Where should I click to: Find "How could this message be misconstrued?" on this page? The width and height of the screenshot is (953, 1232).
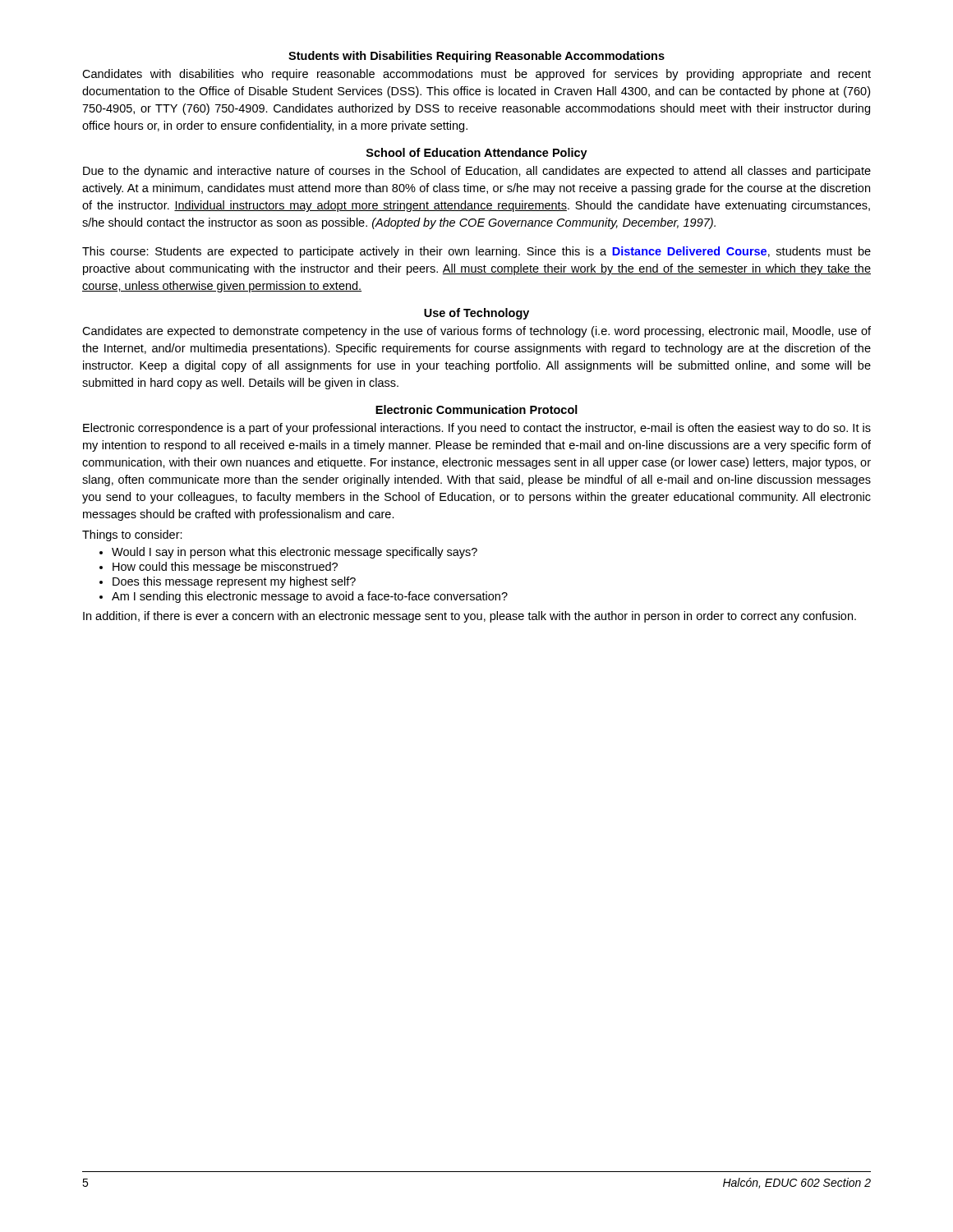tap(225, 567)
